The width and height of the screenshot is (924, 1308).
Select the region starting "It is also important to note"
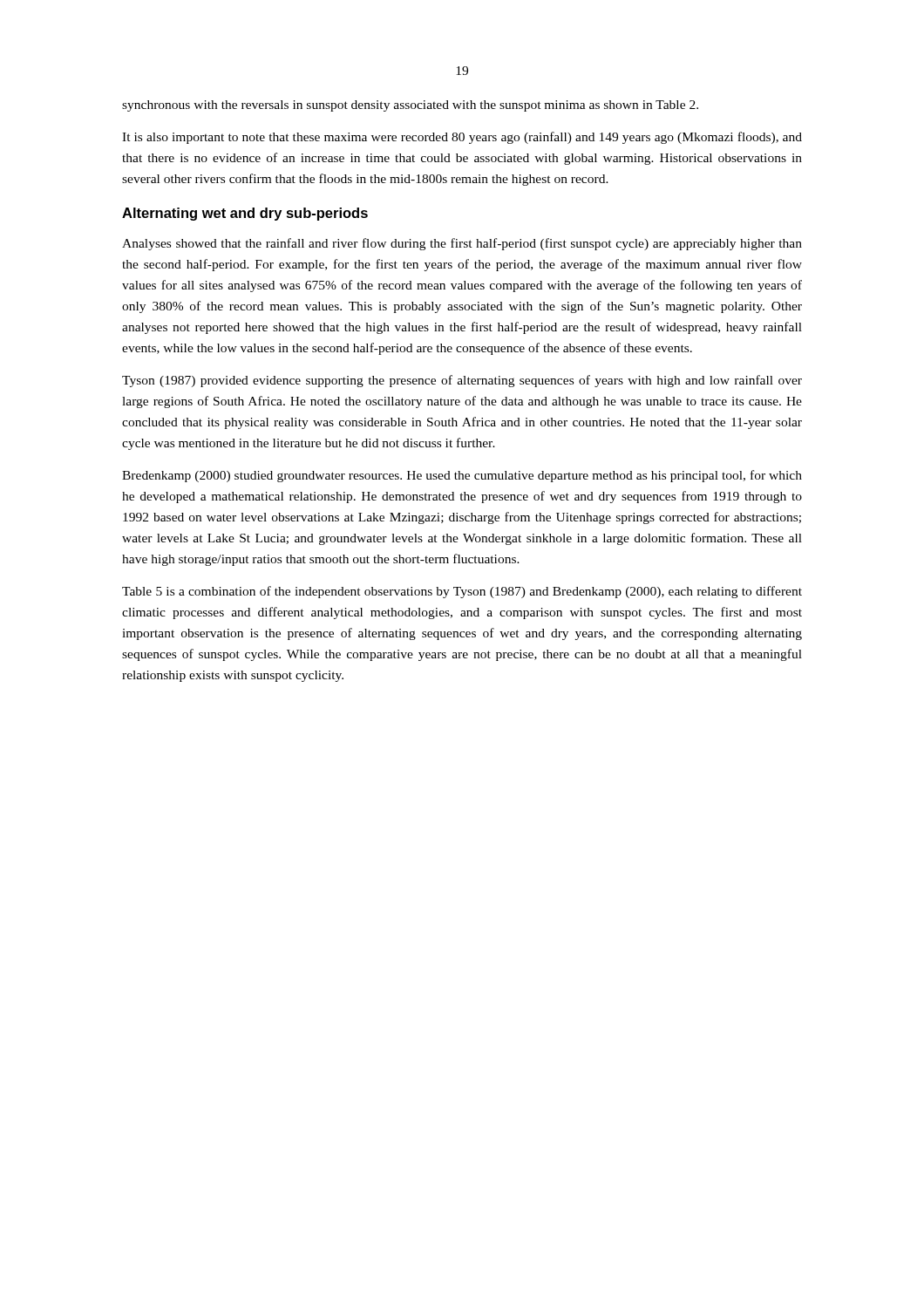click(x=462, y=158)
